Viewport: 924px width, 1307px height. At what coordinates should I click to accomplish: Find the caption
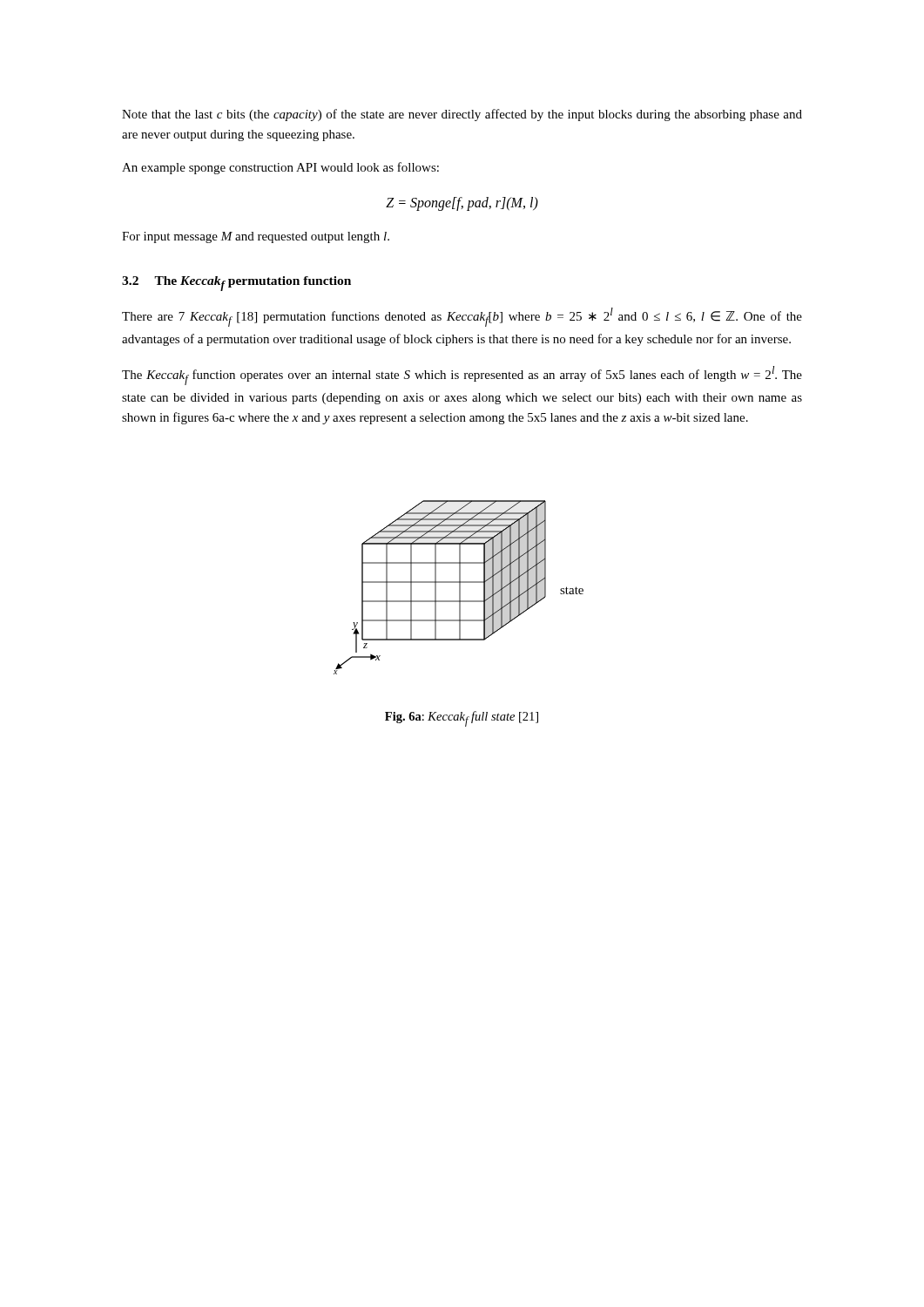click(462, 718)
